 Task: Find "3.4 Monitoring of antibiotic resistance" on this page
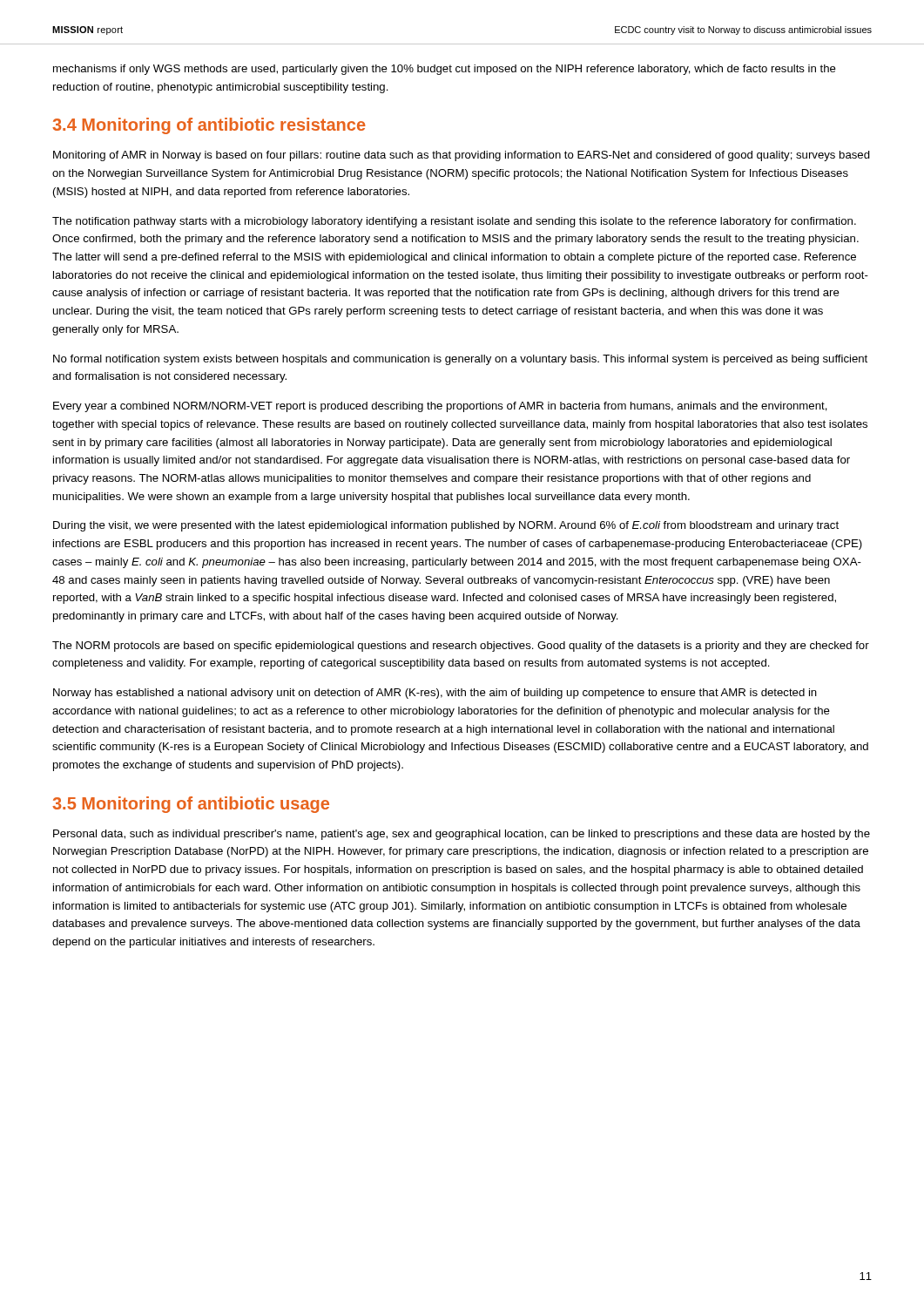[209, 125]
